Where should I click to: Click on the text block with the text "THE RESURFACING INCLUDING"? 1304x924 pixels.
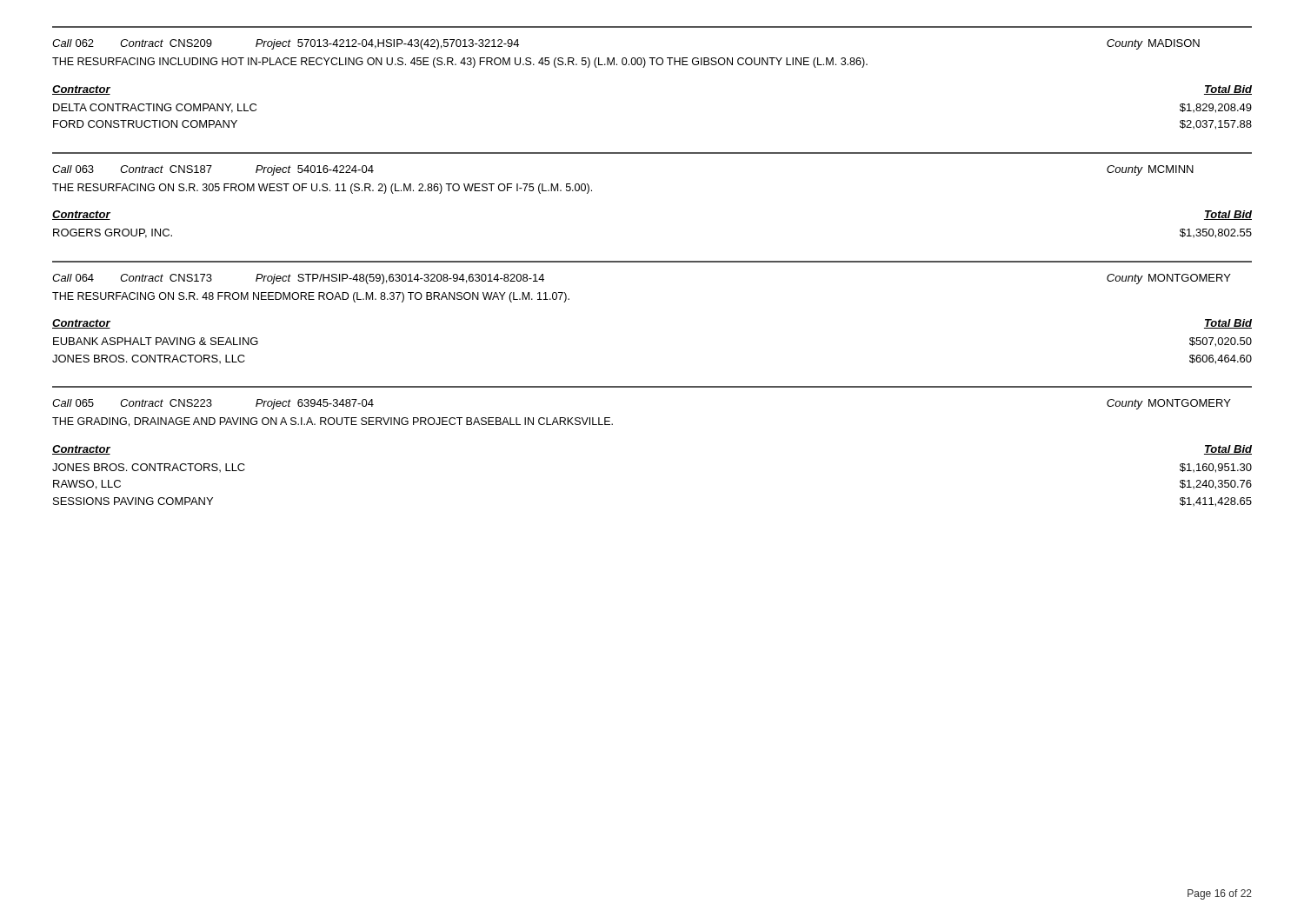pyautogui.click(x=460, y=62)
